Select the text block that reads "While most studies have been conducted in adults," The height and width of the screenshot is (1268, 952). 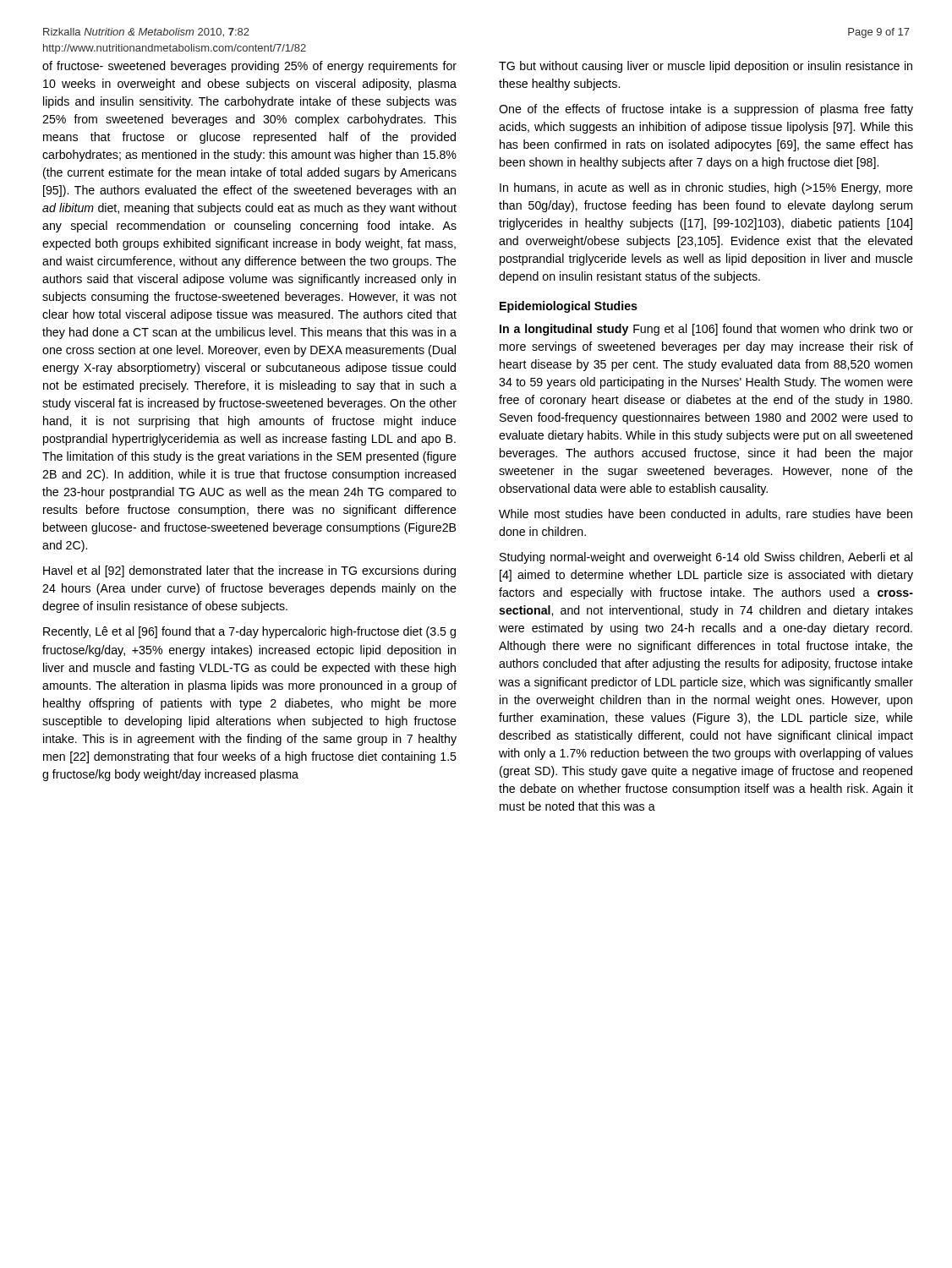706,524
